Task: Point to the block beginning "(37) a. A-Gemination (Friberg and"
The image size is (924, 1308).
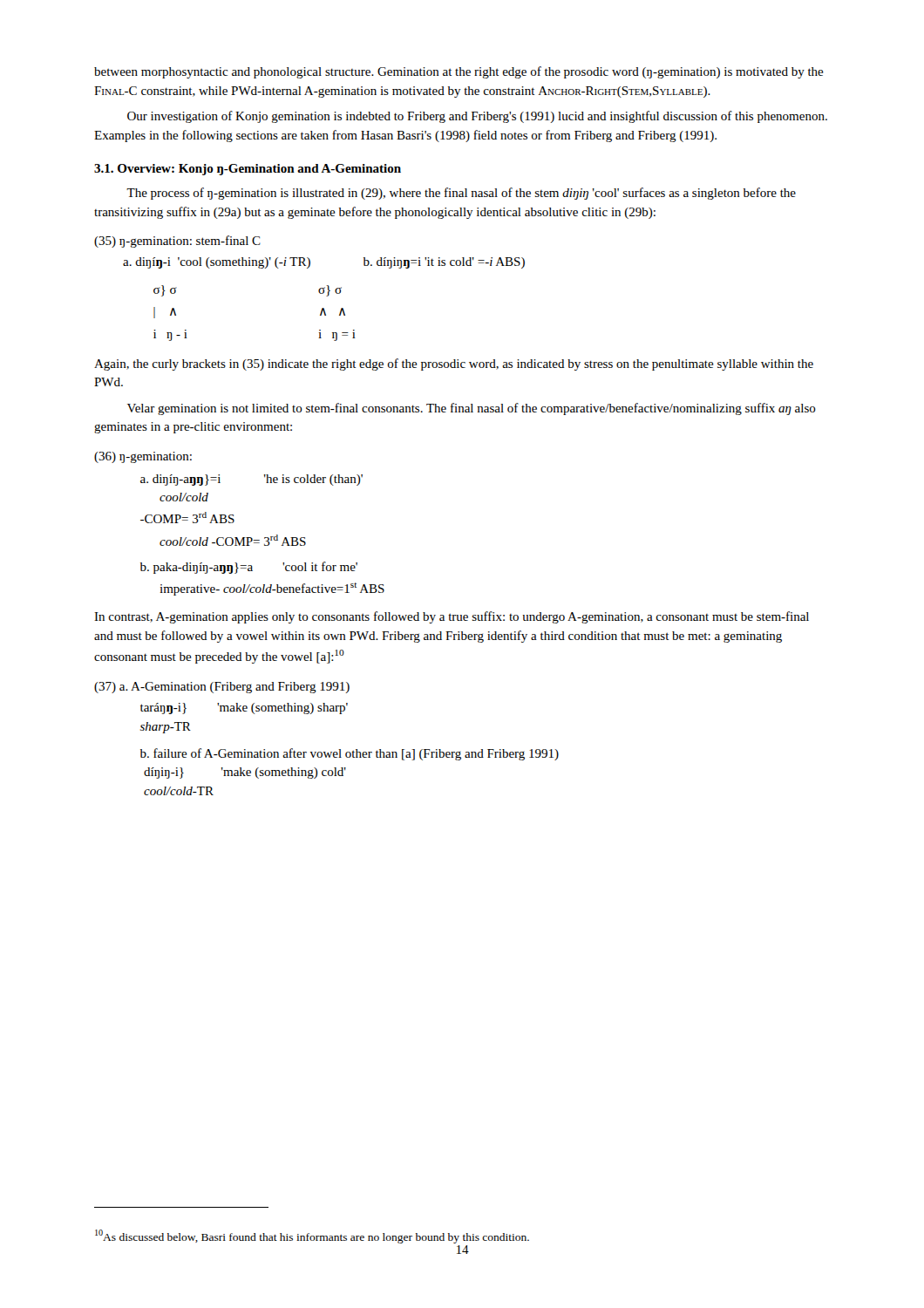Action: pos(462,739)
